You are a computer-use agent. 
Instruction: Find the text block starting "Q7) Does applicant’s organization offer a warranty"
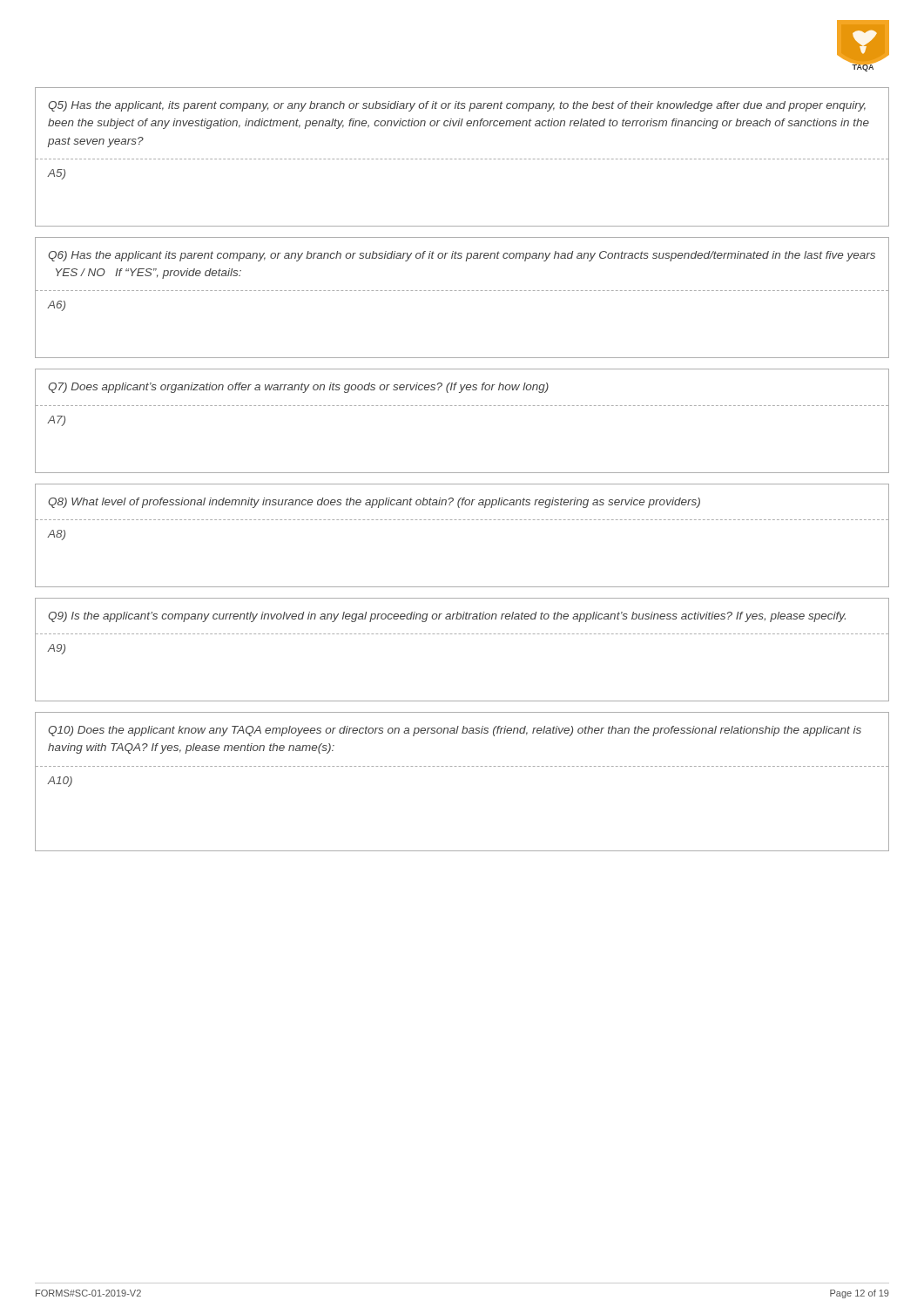tap(462, 387)
